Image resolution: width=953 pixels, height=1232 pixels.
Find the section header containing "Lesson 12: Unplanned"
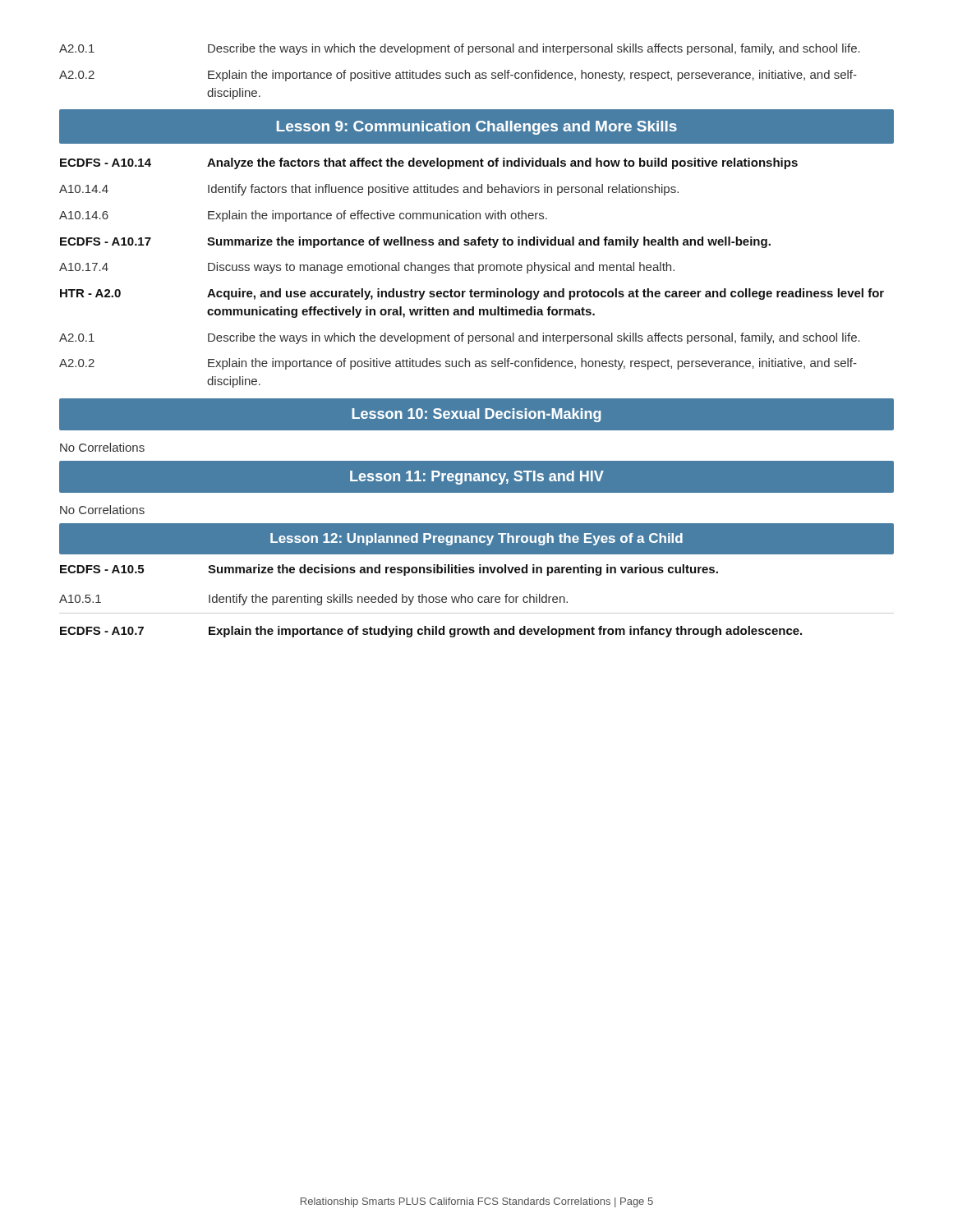click(x=476, y=538)
